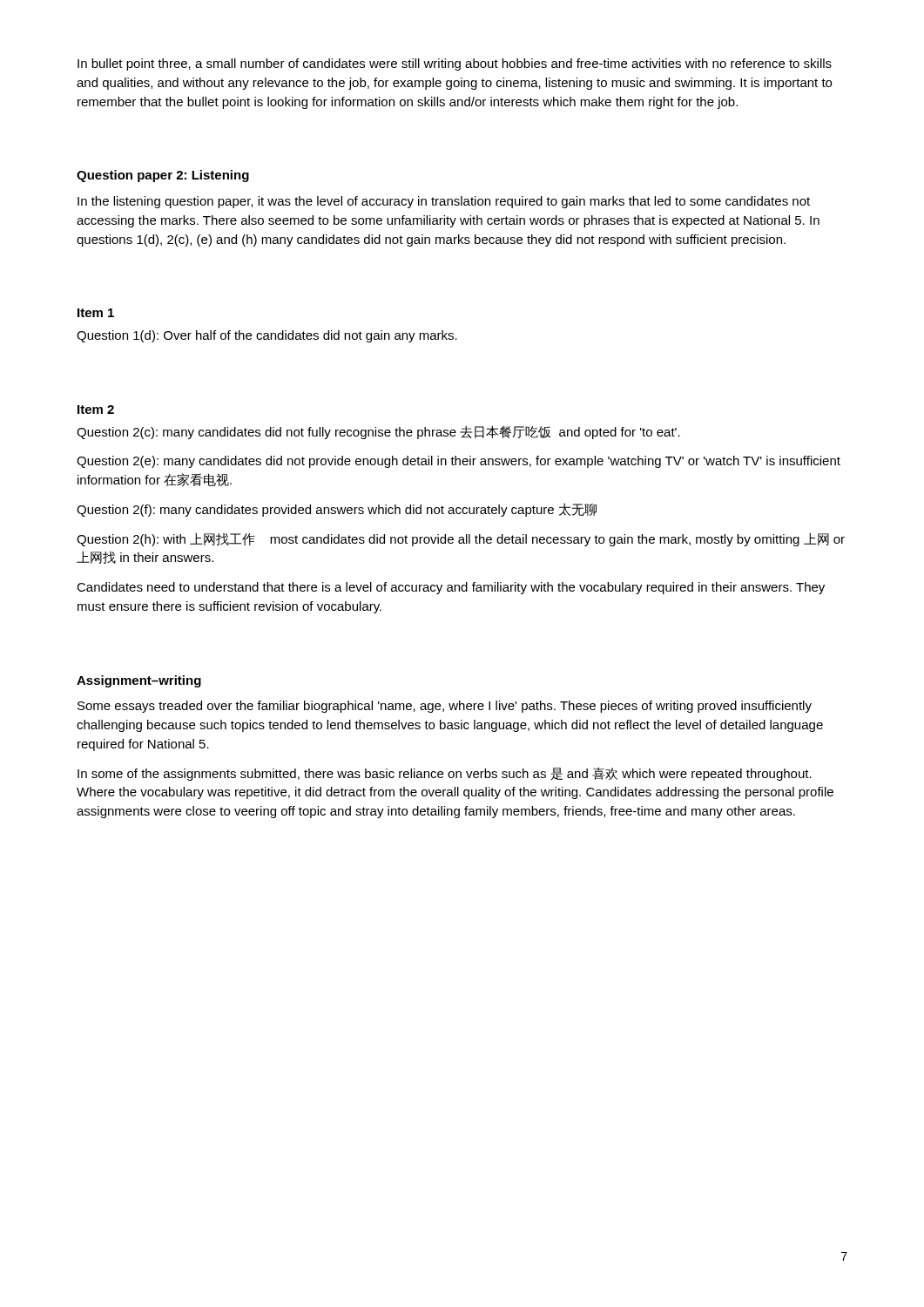The image size is (924, 1307).
Task: Click on the text block with the text "Question 2(h): with 上网找工作 most candidates did"
Action: [462, 548]
